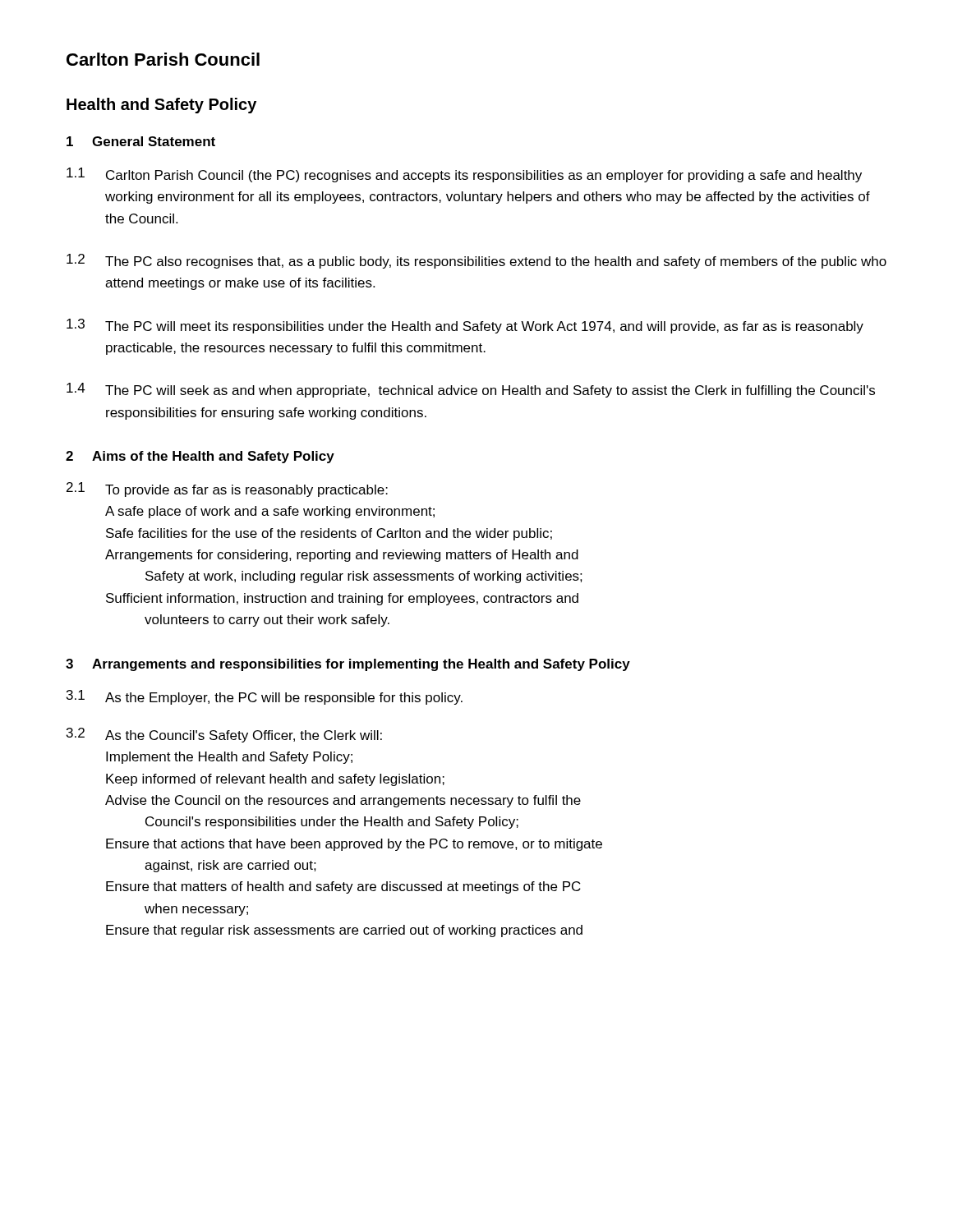
Task: Navigate to the element starting "3.1 As the Employer, the PC will be"
Action: [x=265, y=698]
